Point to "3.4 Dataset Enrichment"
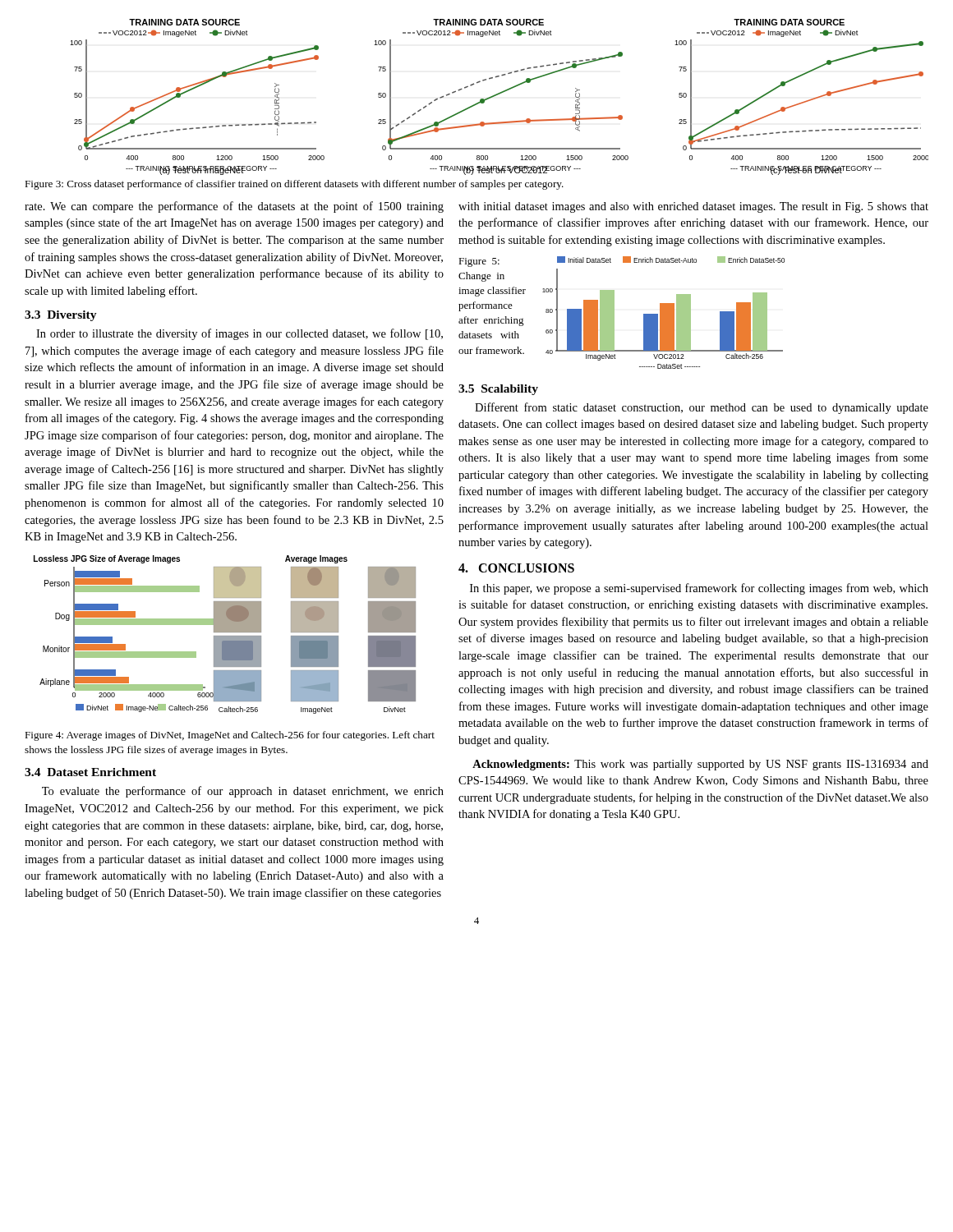953x1232 pixels. (90, 772)
